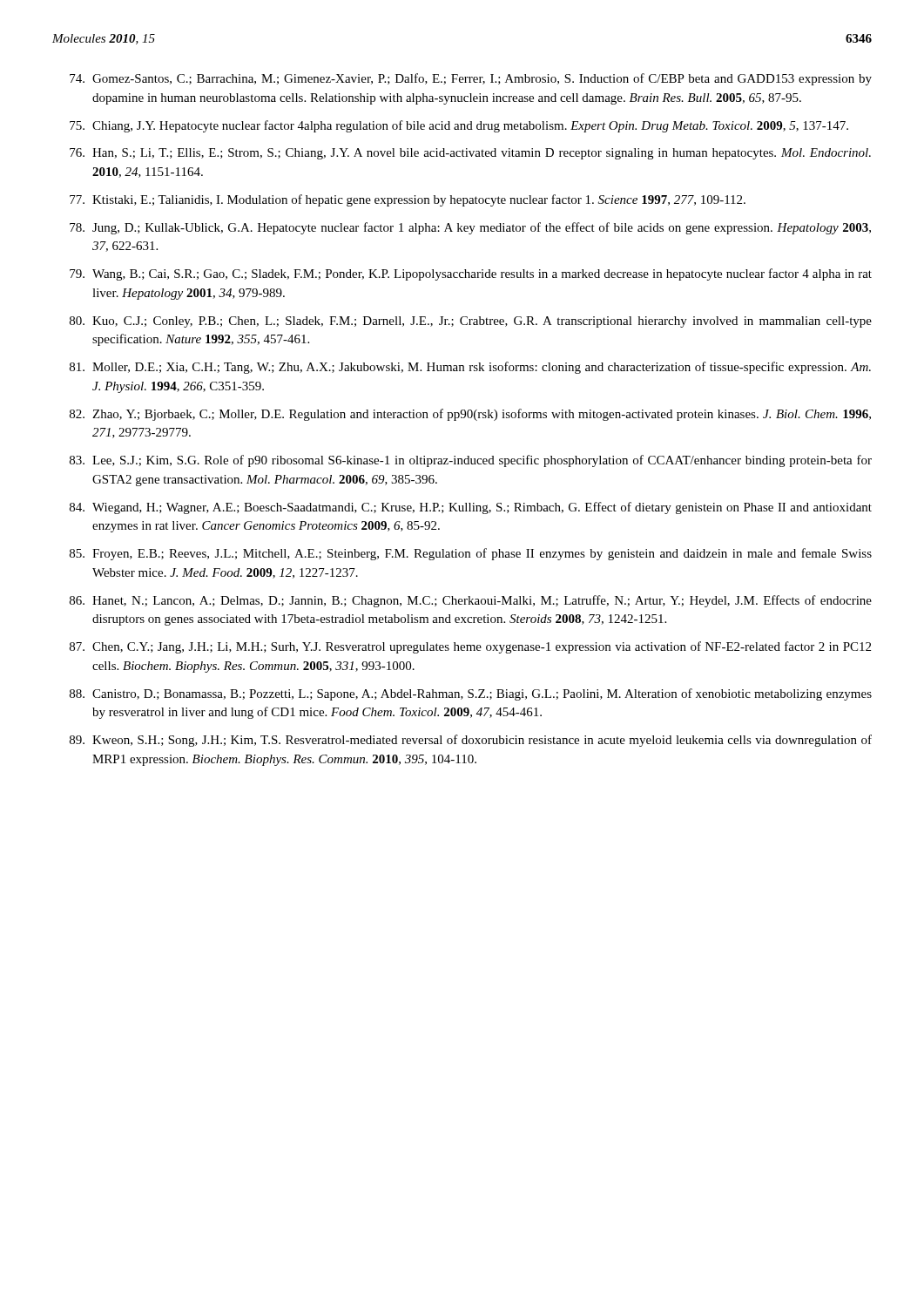Navigate to the element starting "74. Gomez-Santos, C.; Barrachina, M.; Gimenez-Xavier, P.; Dalfo,"
The height and width of the screenshot is (1307, 924).
tap(462, 89)
